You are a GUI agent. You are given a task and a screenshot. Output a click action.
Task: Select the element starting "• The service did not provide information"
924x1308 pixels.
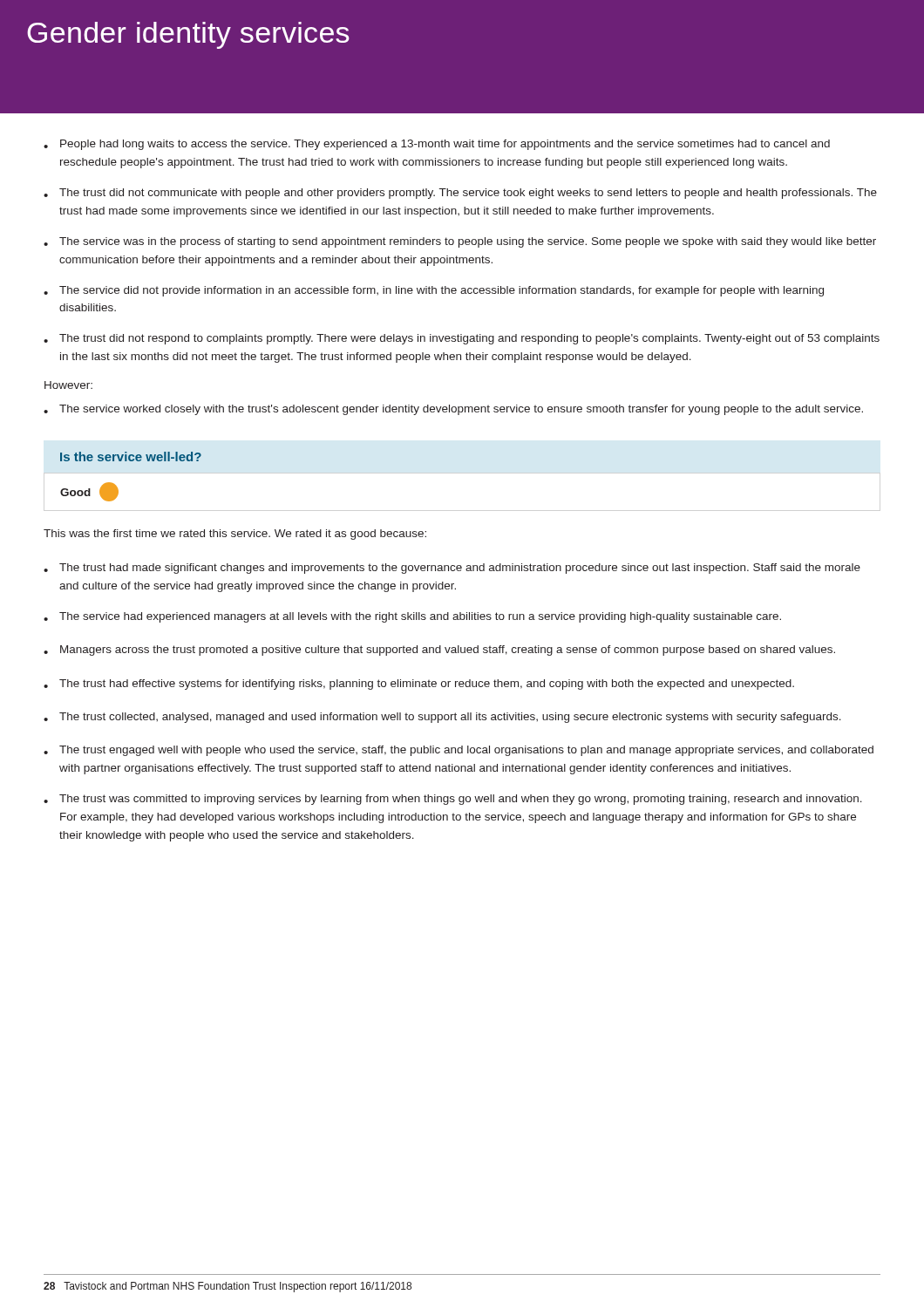[462, 299]
